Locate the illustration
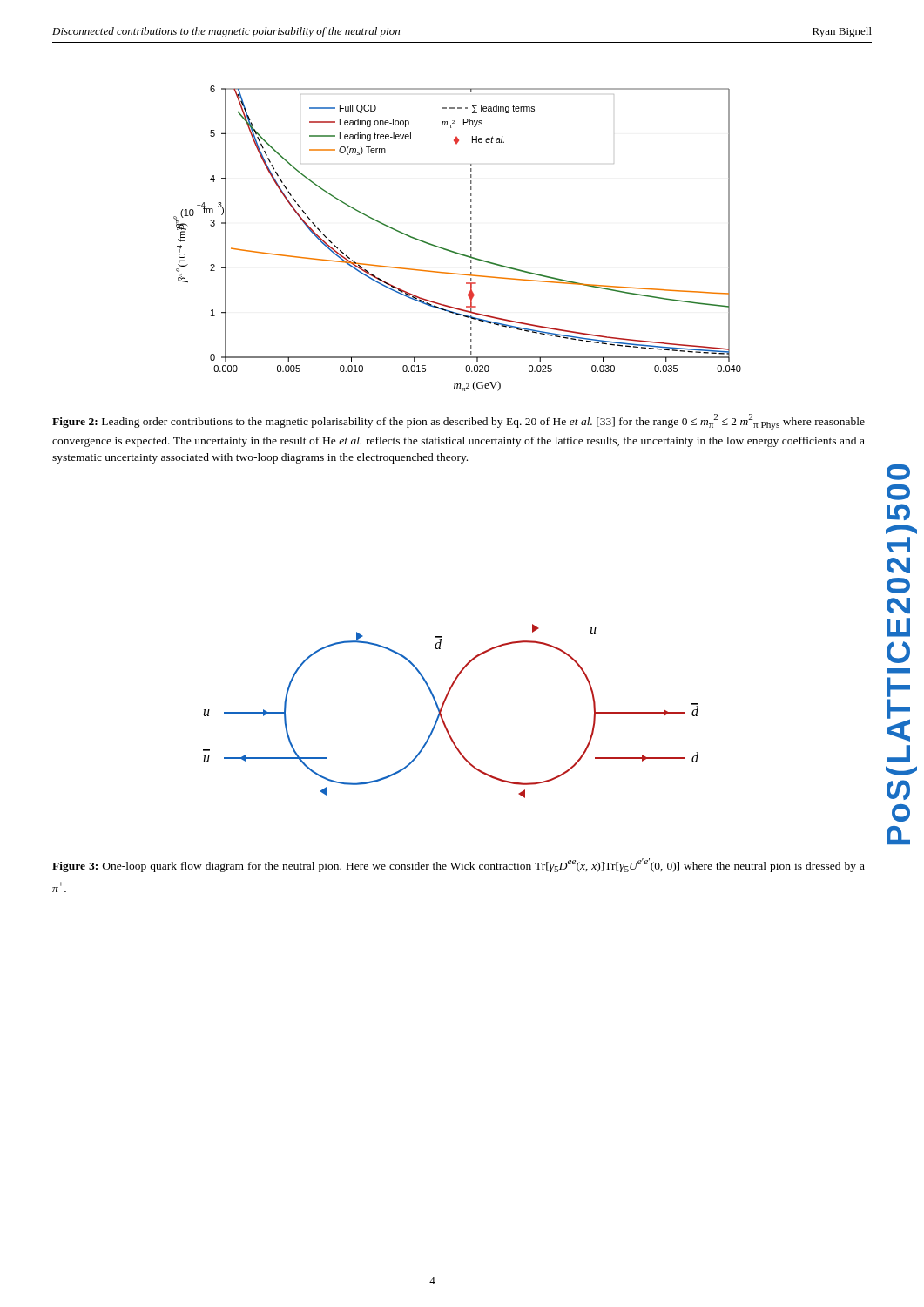The width and height of the screenshot is (924, 1307). [x=459, y=715]
